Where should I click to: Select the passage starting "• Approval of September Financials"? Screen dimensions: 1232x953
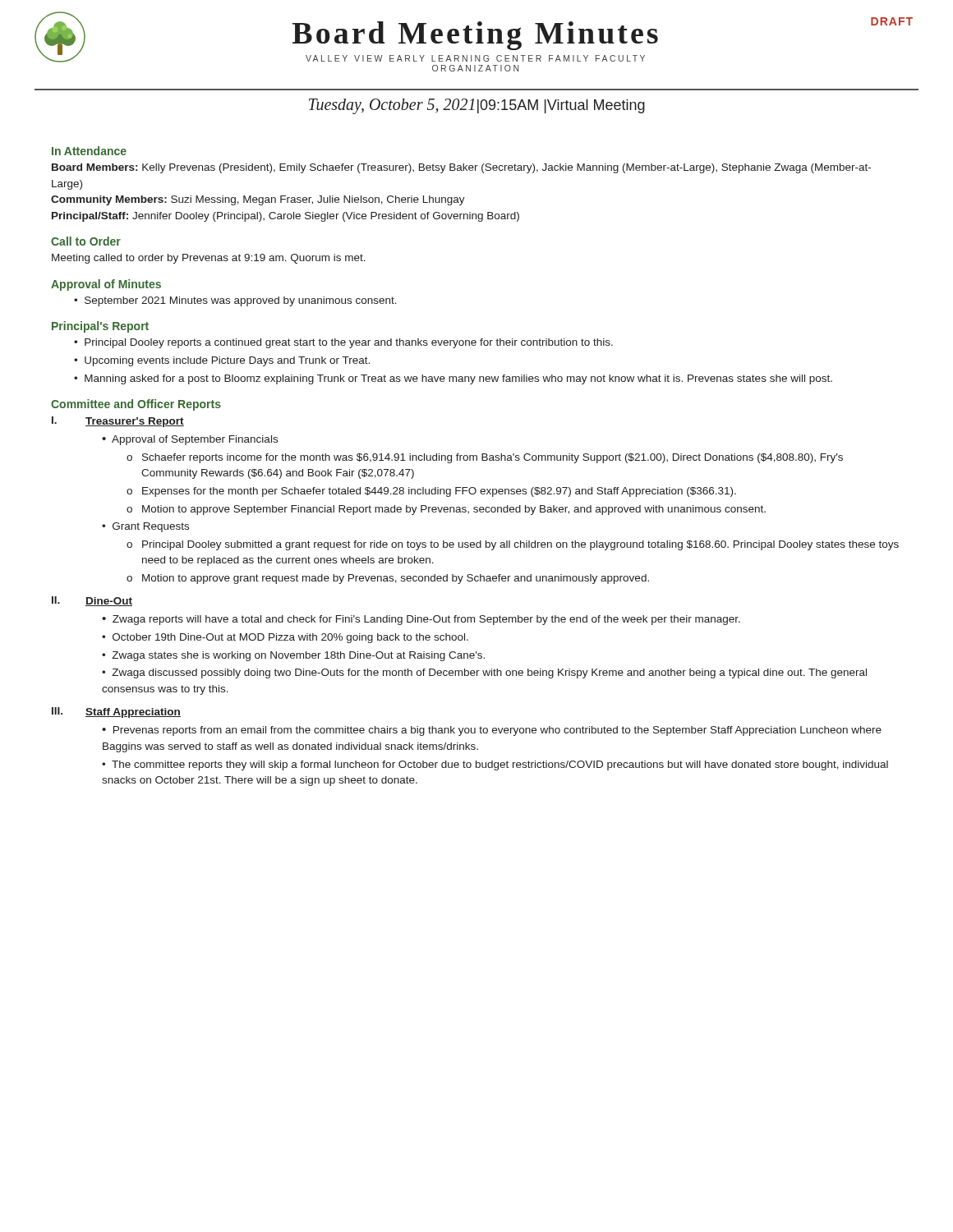[190, 438]
